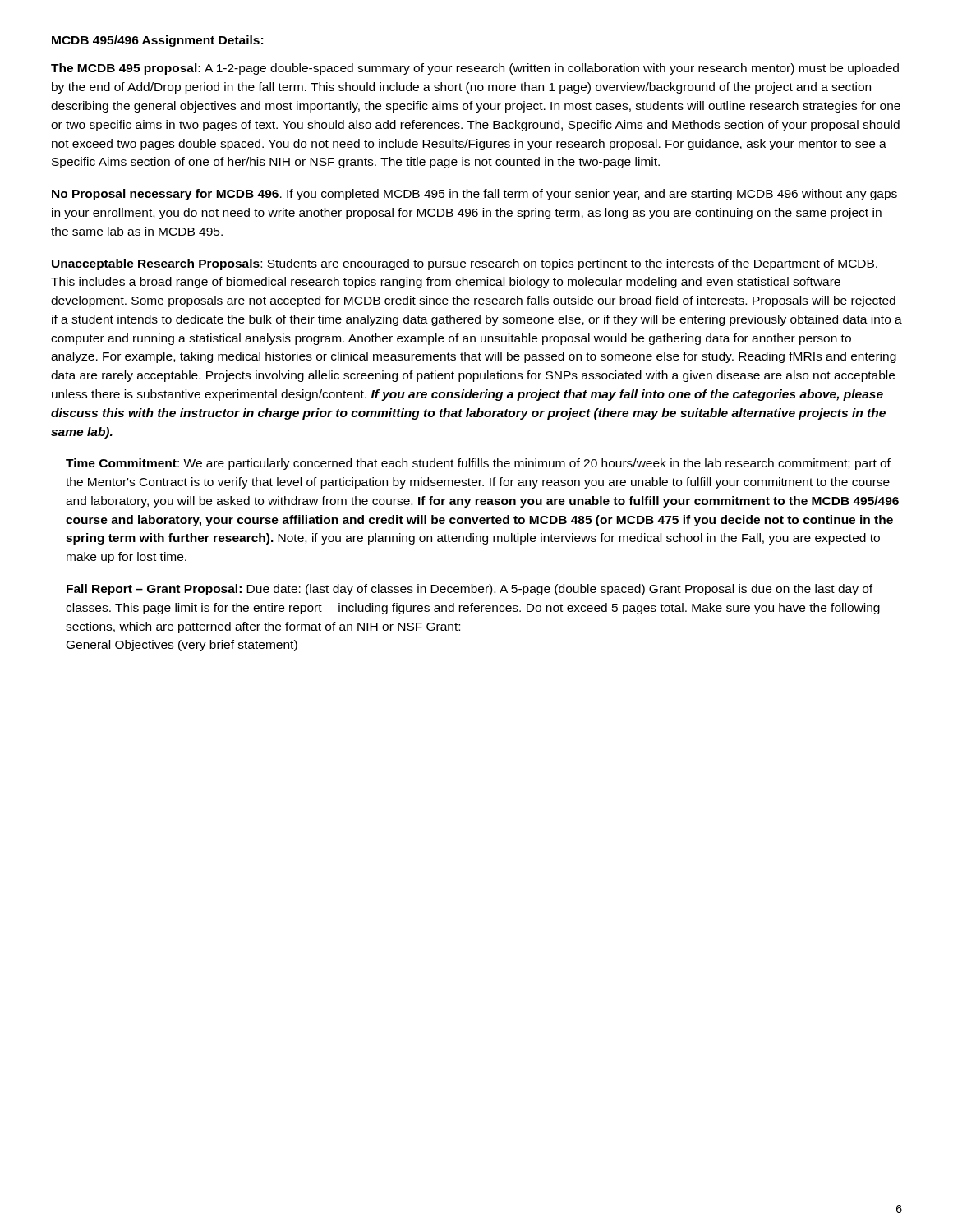Point to the element starting "Fall Report – Grant Proposal: Due date:"
The height and width of the screenshot is (1232, 953).
click(473, 617)
